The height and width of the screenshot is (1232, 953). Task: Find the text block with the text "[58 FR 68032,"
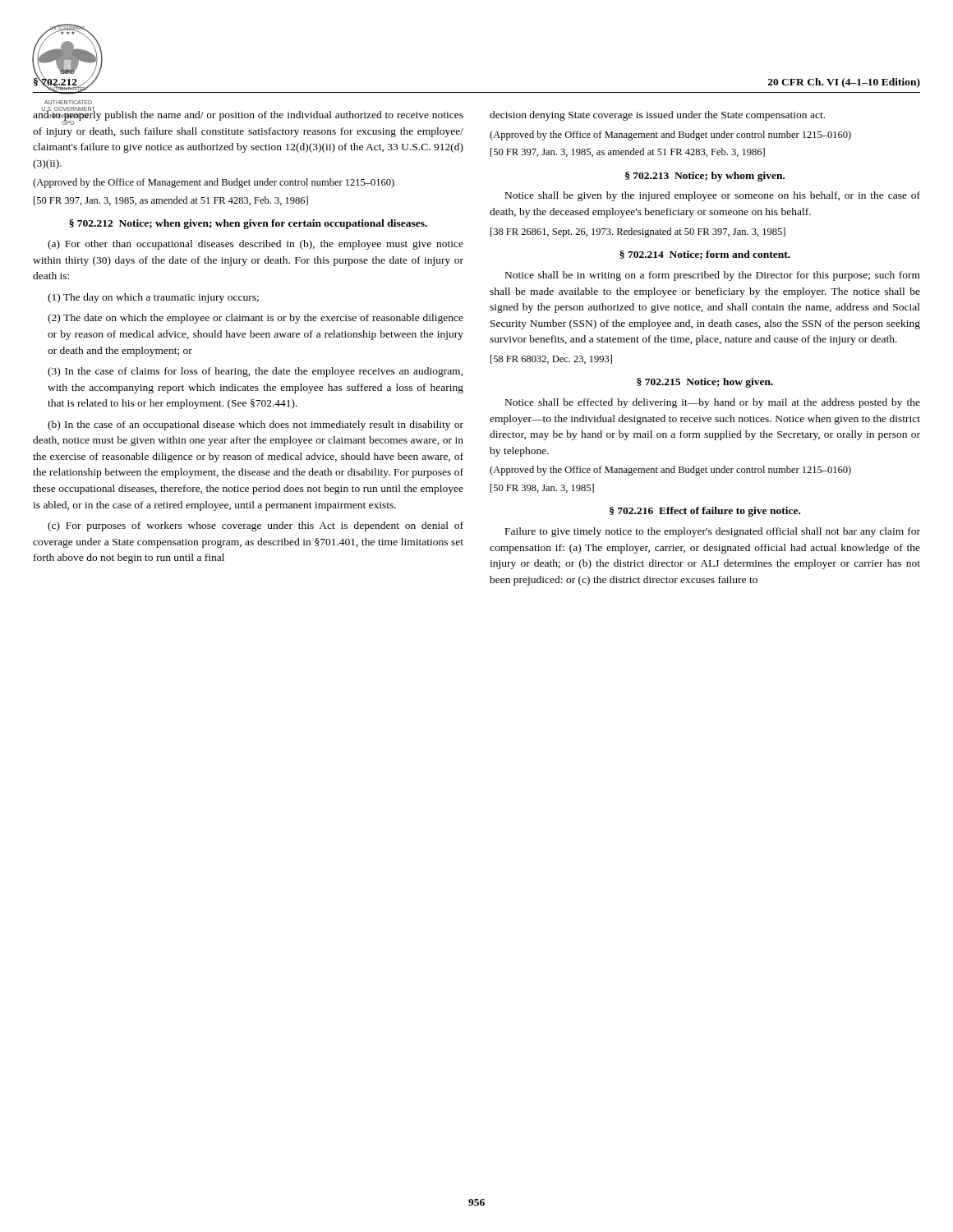coord(551,359)
